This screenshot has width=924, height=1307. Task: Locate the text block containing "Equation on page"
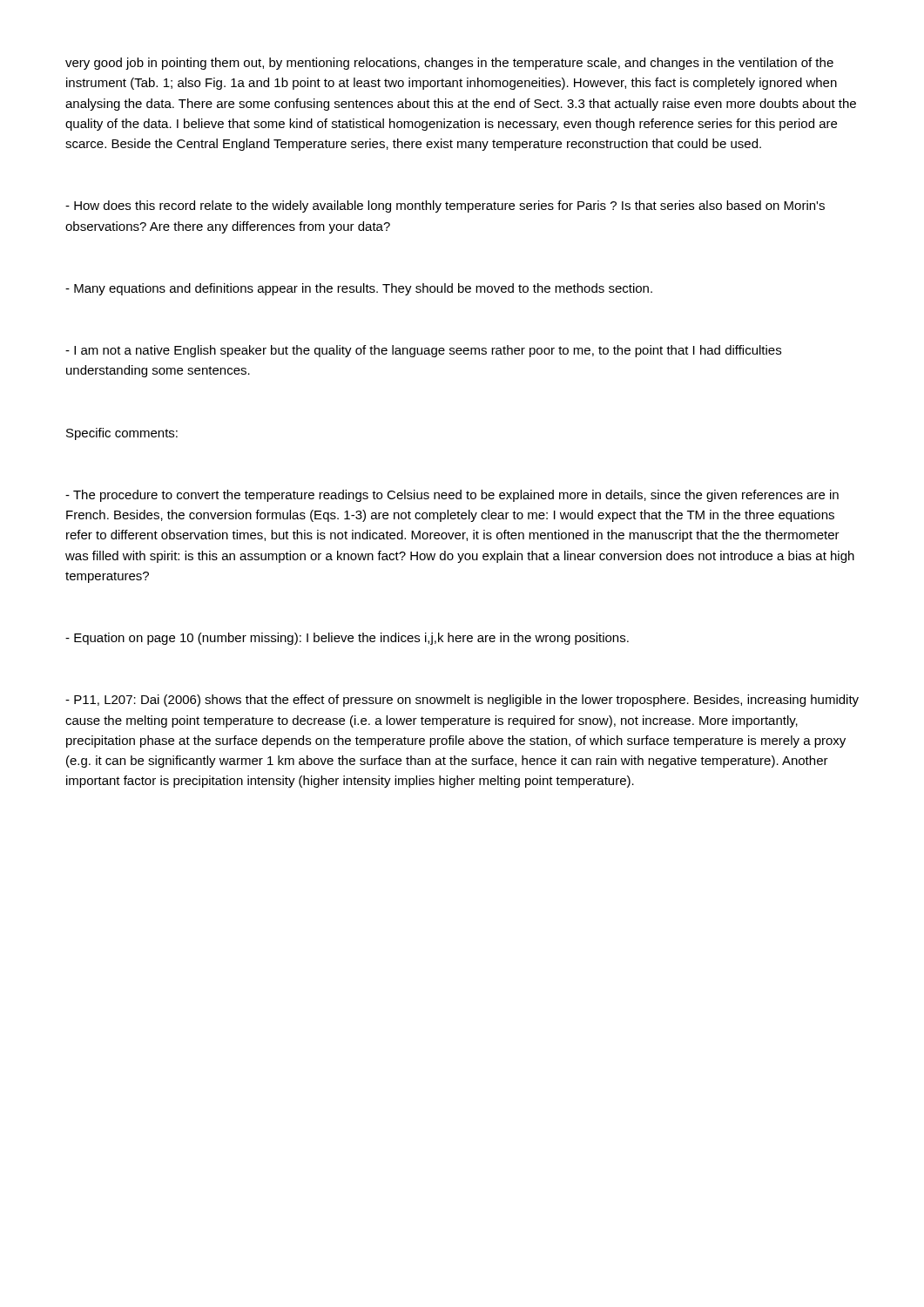click(x=347, y=637)
